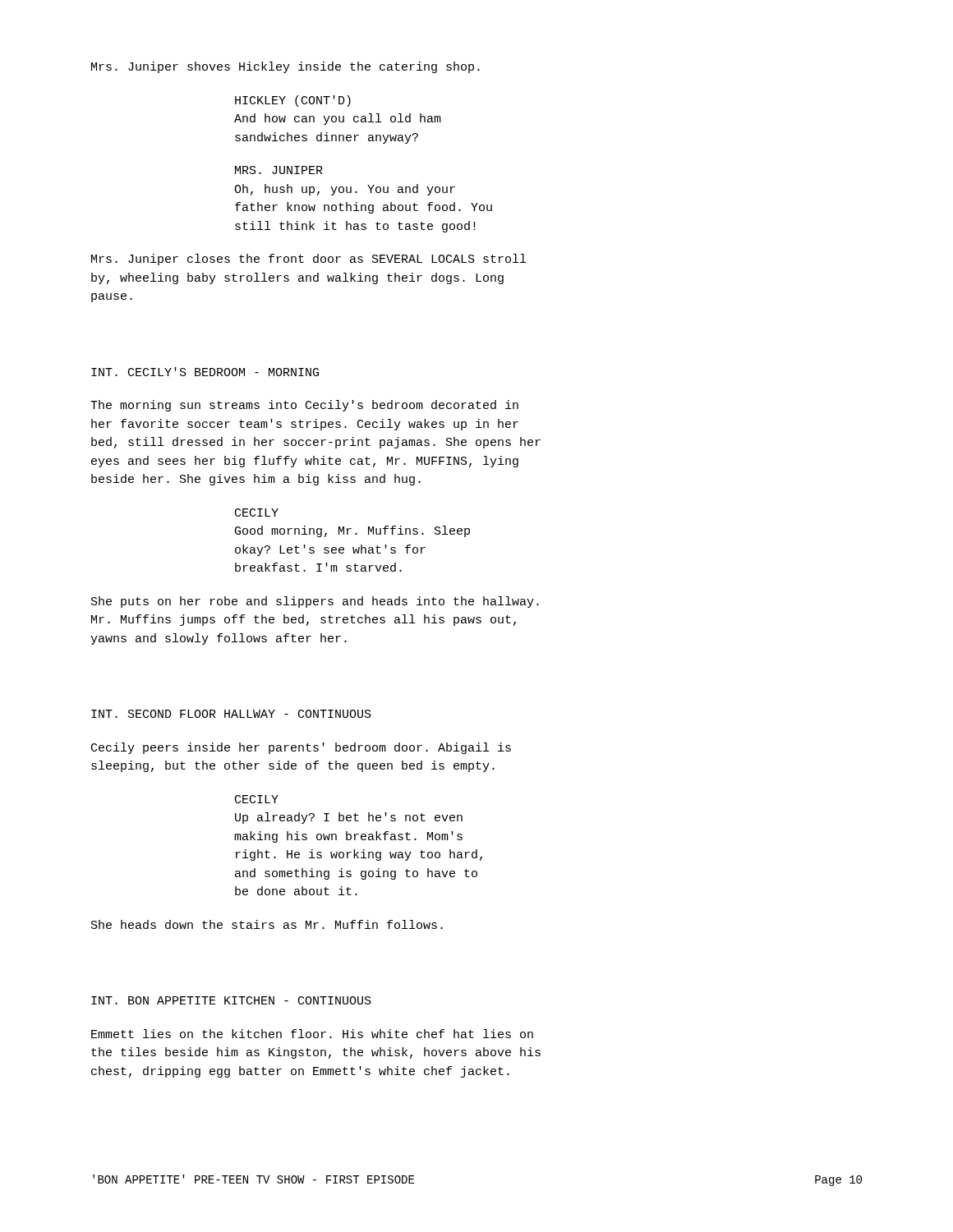953x1232 pixels.
Task: Click the passage that begins "Mrs. Juniper shoves Hickley inside"
Action: pos(286,68)
